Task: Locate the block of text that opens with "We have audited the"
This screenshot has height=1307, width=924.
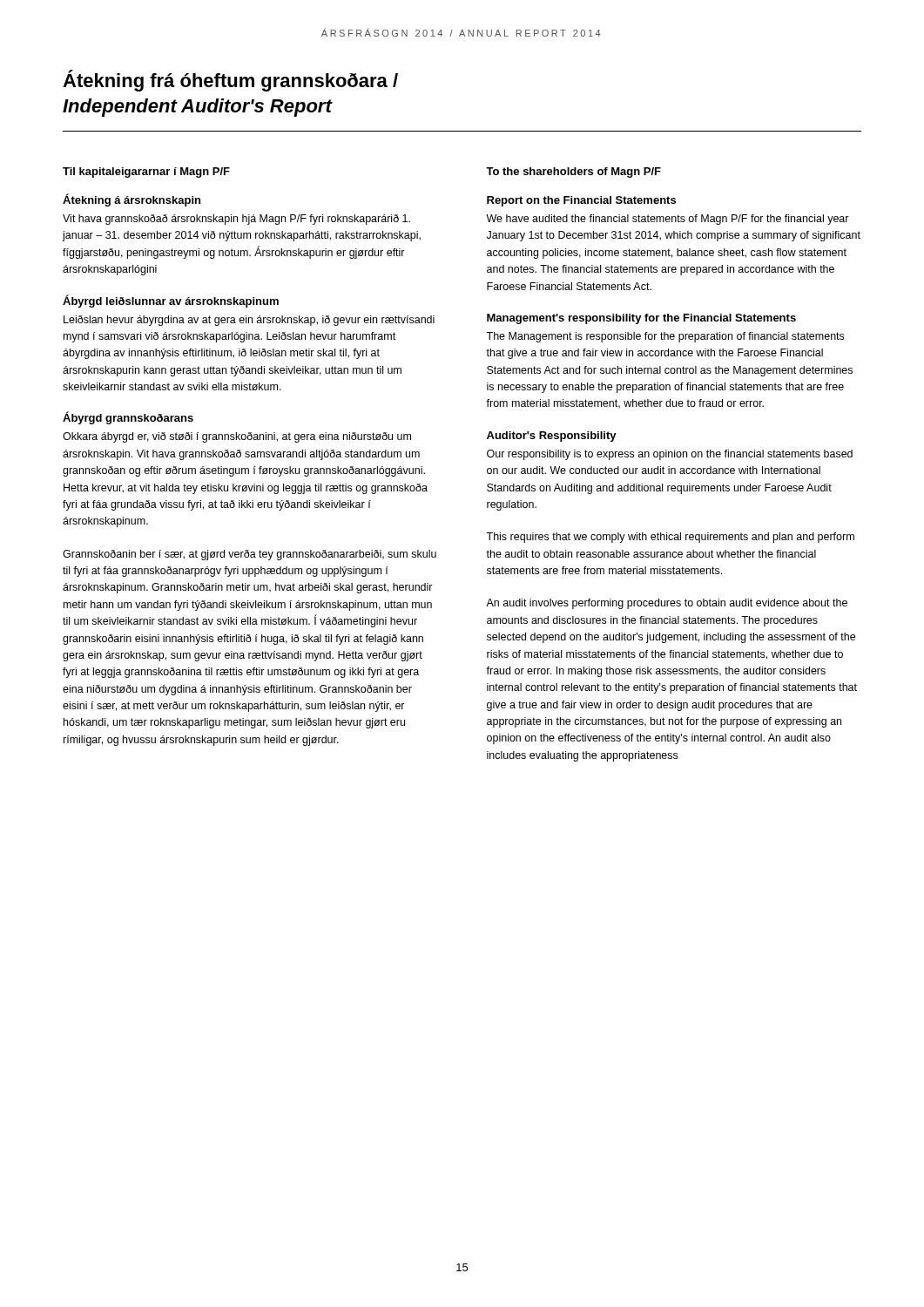Action: click(673, 253)
